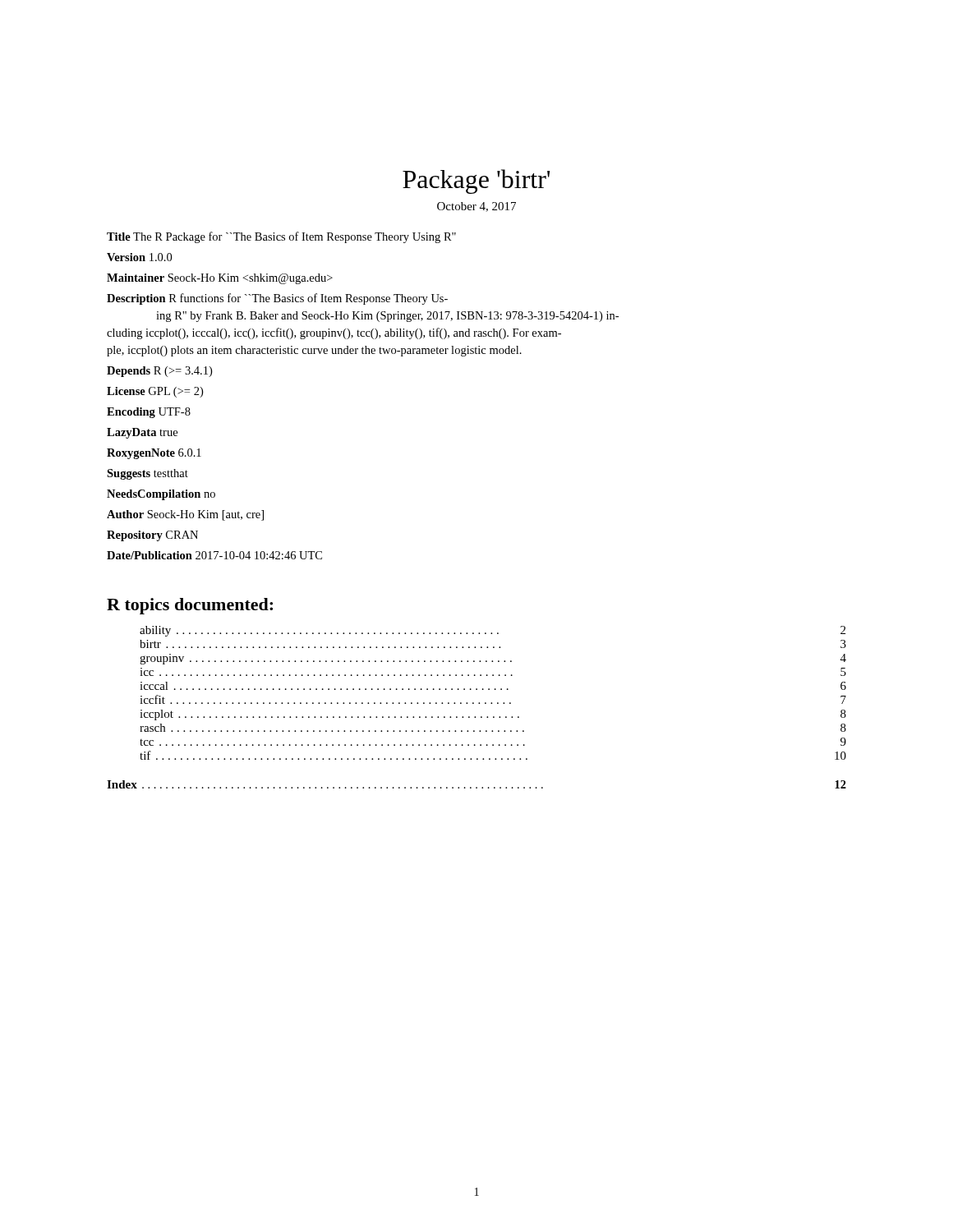Click on the text block that reads "Index . . . . . ."
The height and width of the screenshot is (1232, 953).
(x=476, y=785)
